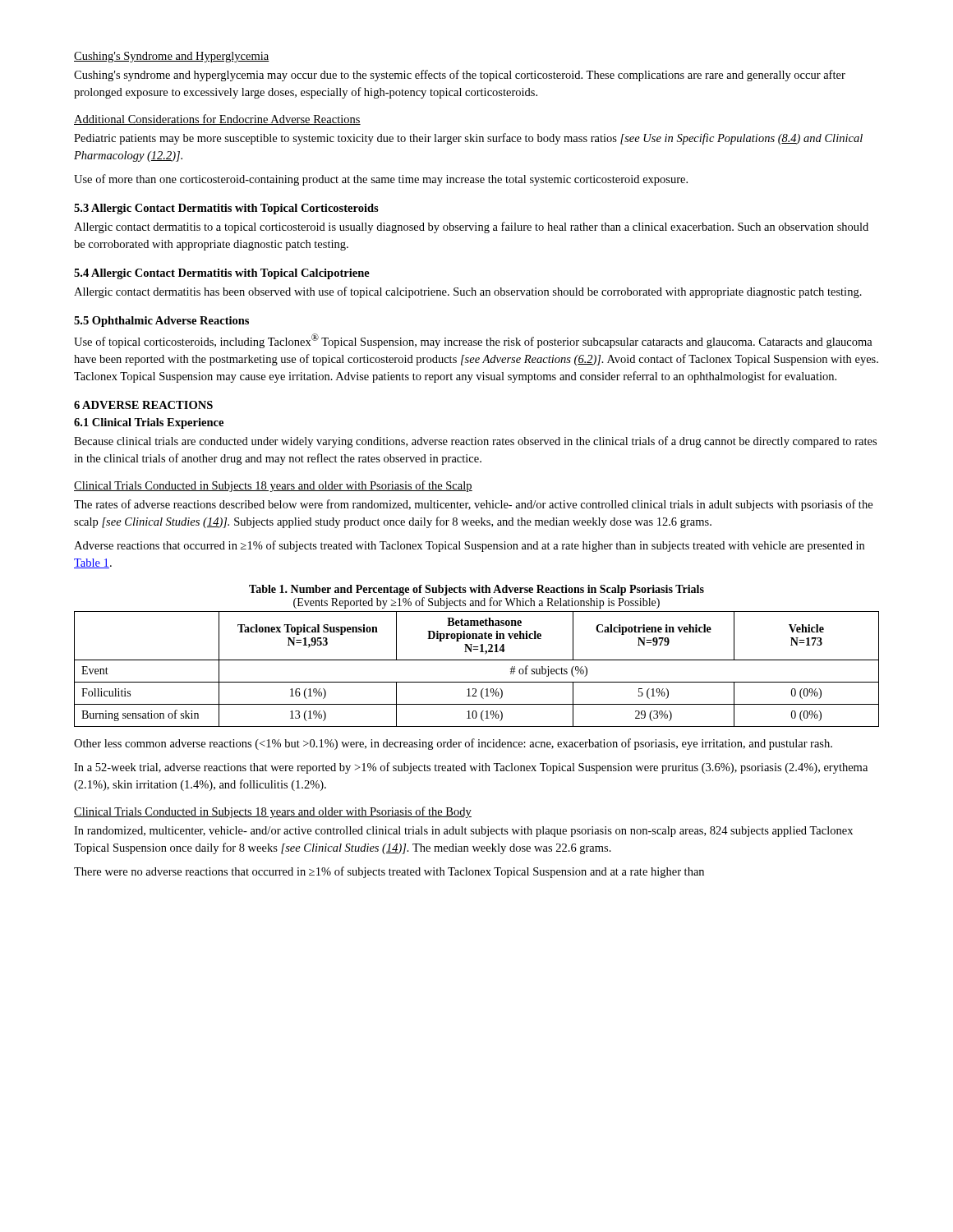
Task: Point to the passage starting "Additional Considerations for Endocrine Adverse Reactions"
Action: (217, 119)
